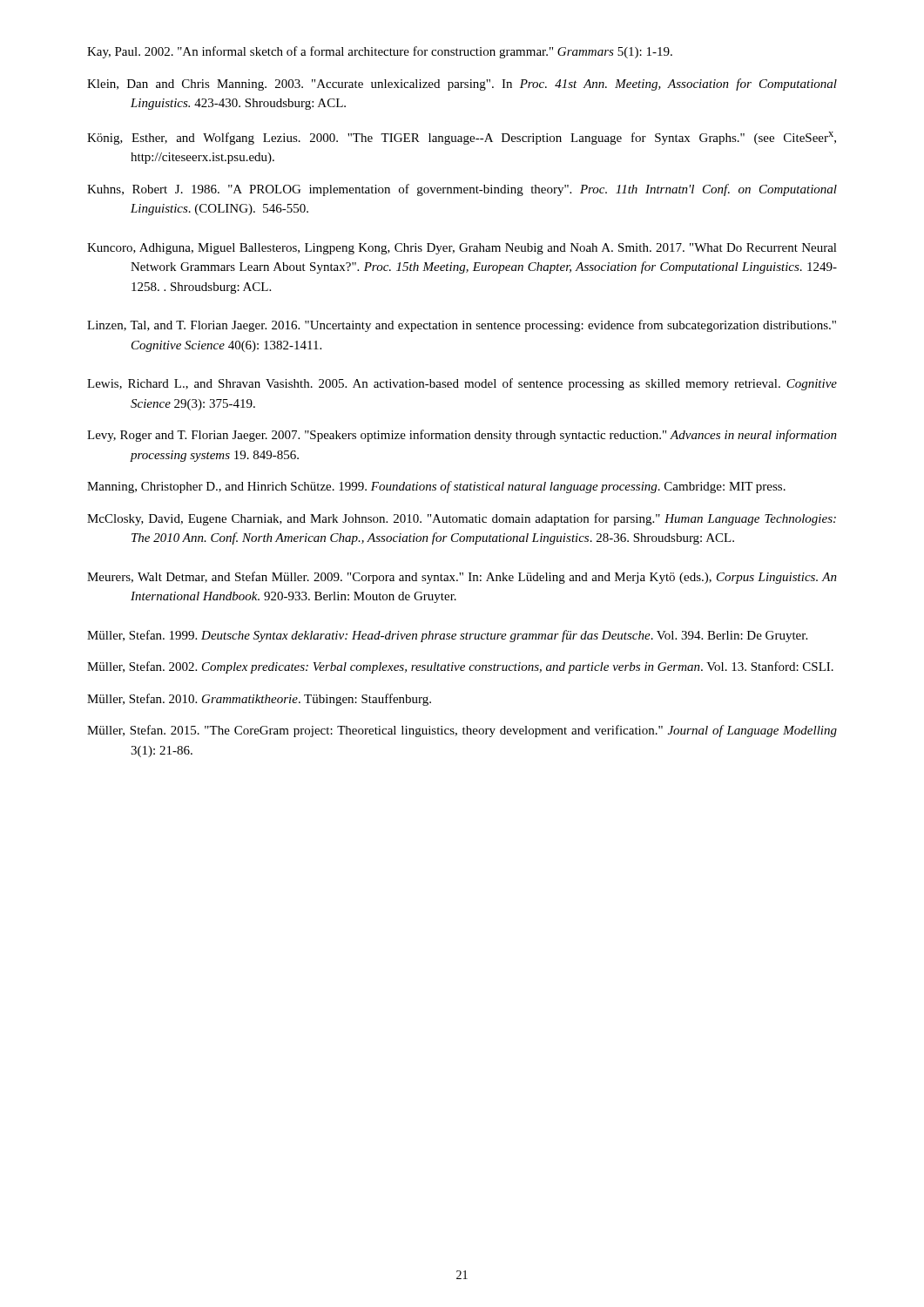Click on the element starting "Müller, Stefan. 2015. "The CoreGram project:"
Viewport: 924px width, 1307px height.
[462, 740]
